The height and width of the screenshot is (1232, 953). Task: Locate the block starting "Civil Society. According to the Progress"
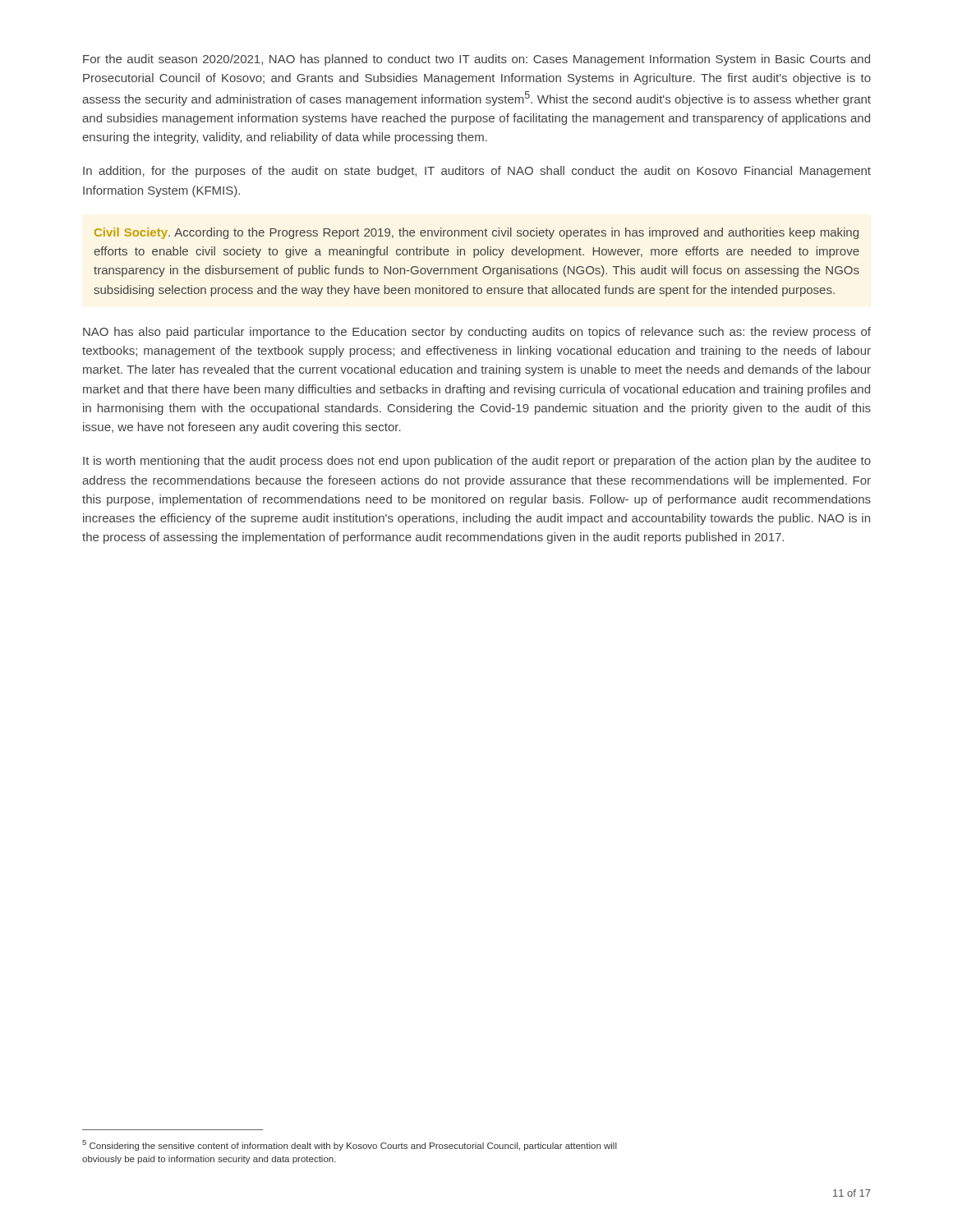476,260
